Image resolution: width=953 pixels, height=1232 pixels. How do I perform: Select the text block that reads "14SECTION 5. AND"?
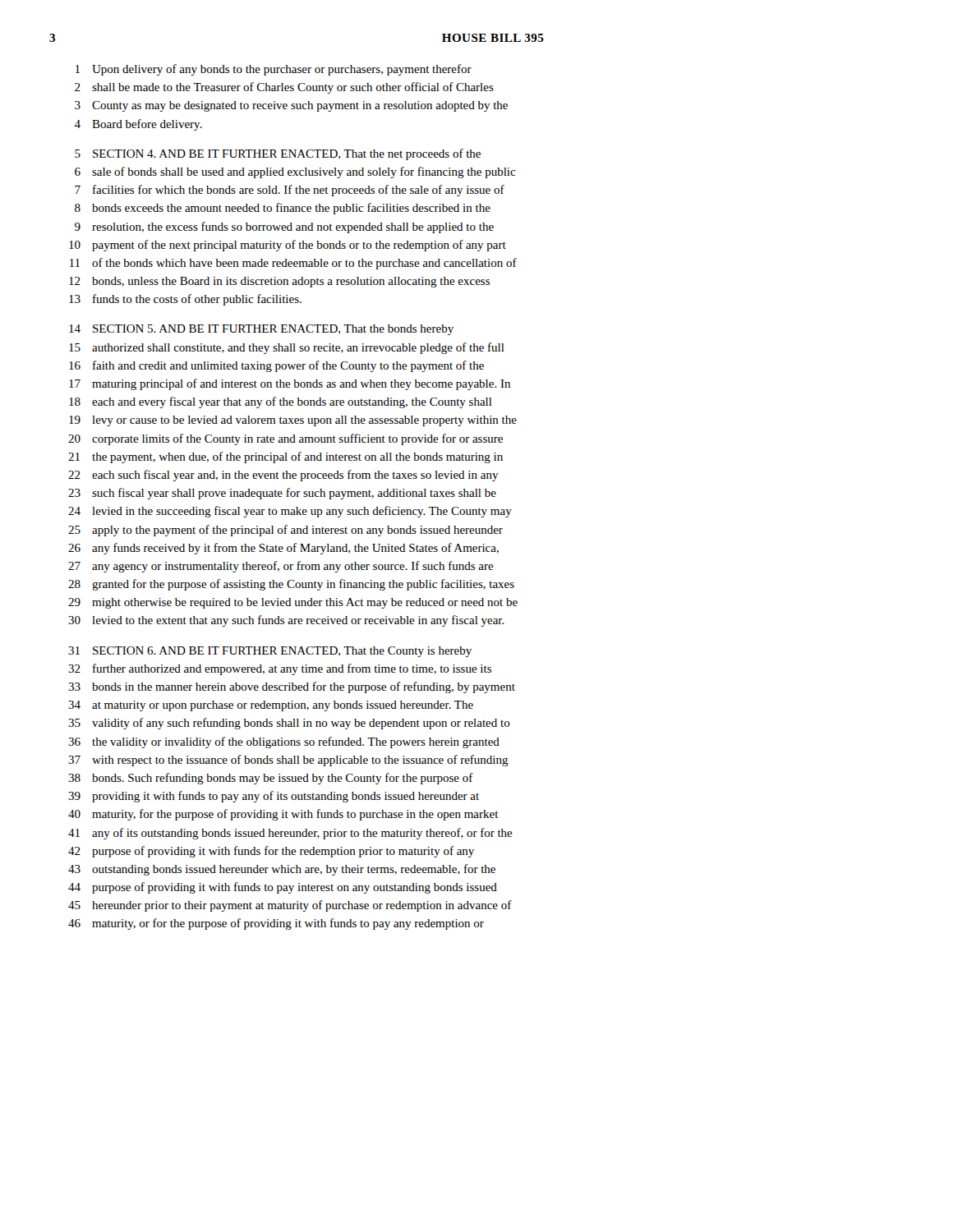[468, 475]
